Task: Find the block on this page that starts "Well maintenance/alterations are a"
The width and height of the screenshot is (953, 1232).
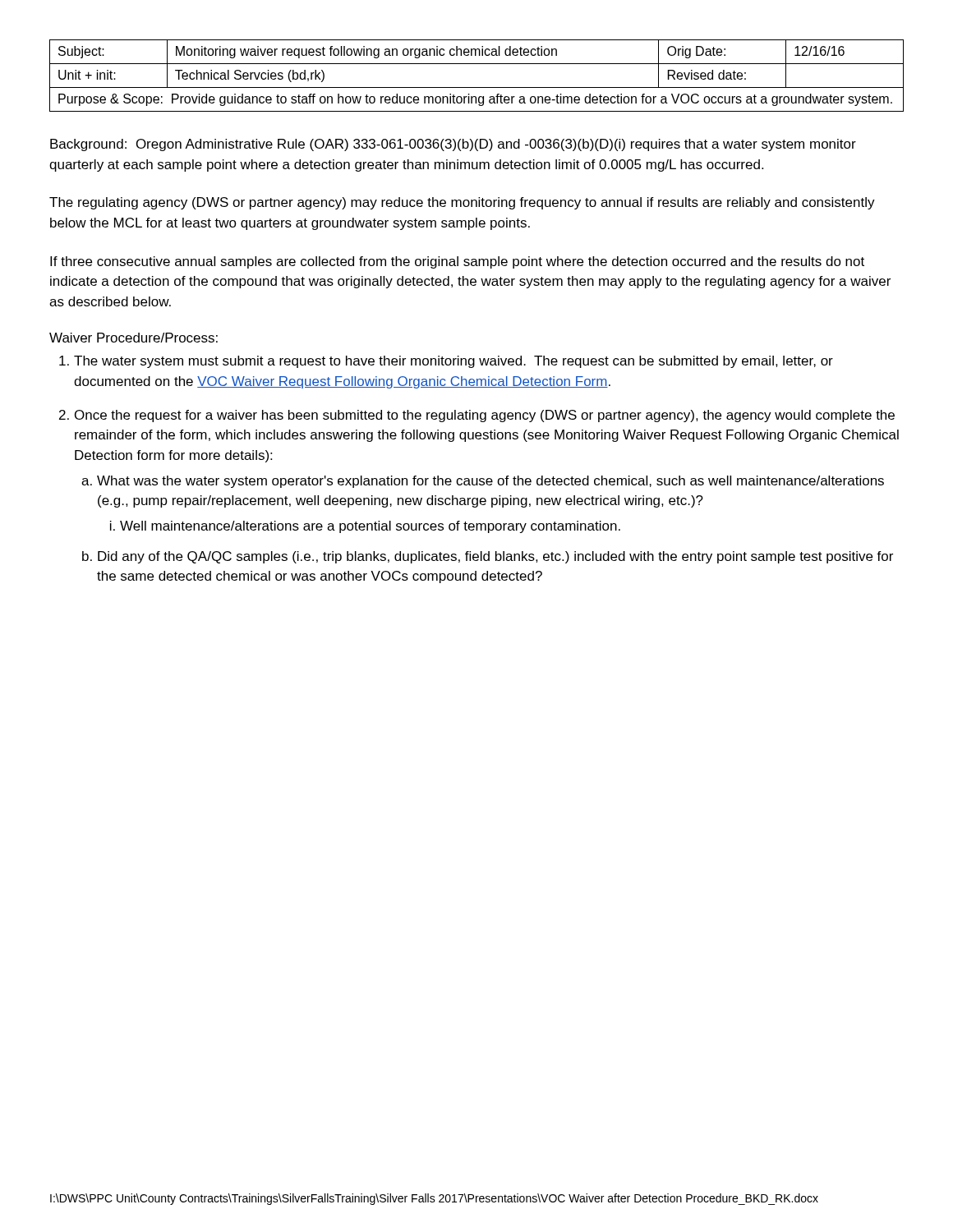Action: click(371, 526)
